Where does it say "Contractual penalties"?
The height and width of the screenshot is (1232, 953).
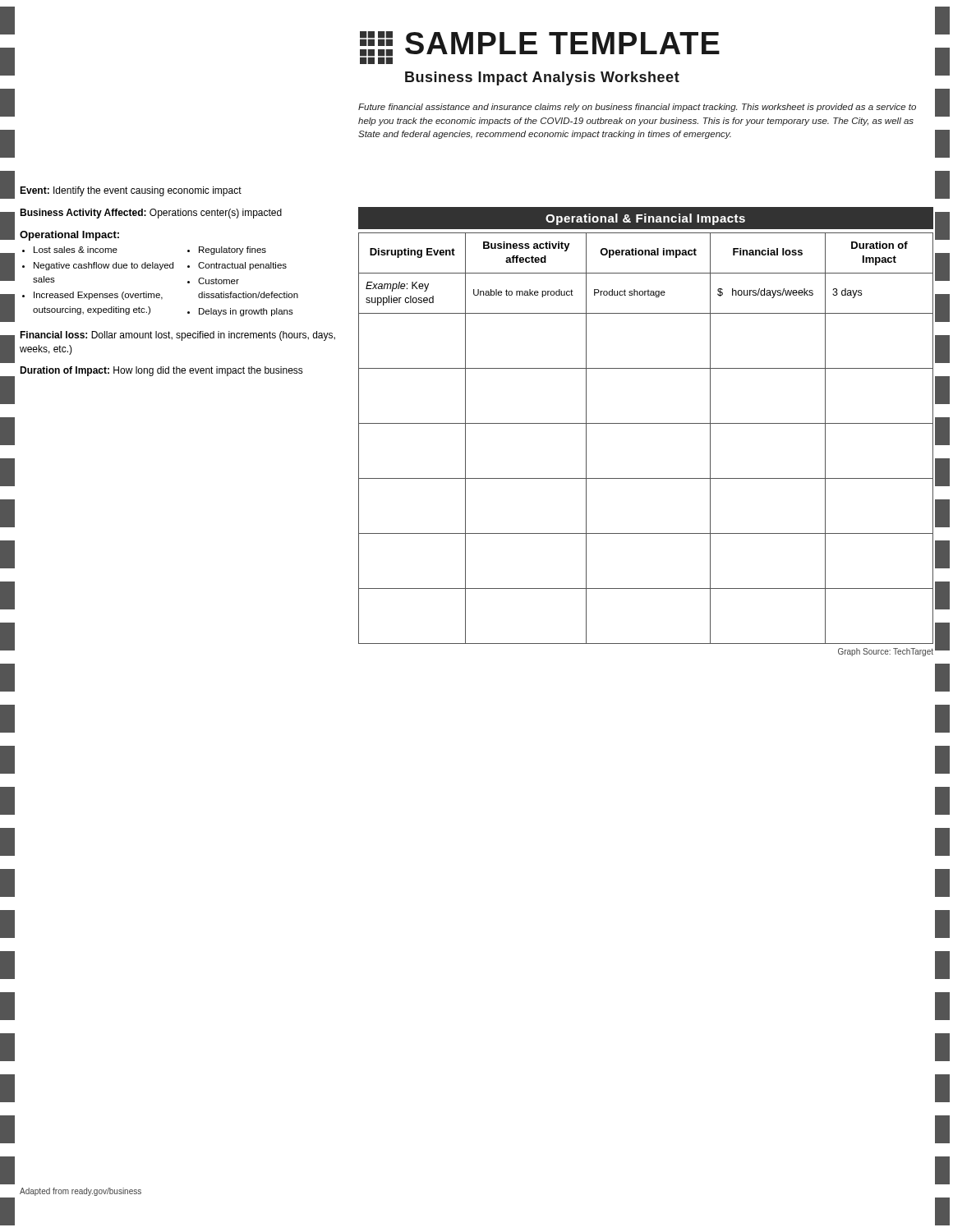pos(242,265)
